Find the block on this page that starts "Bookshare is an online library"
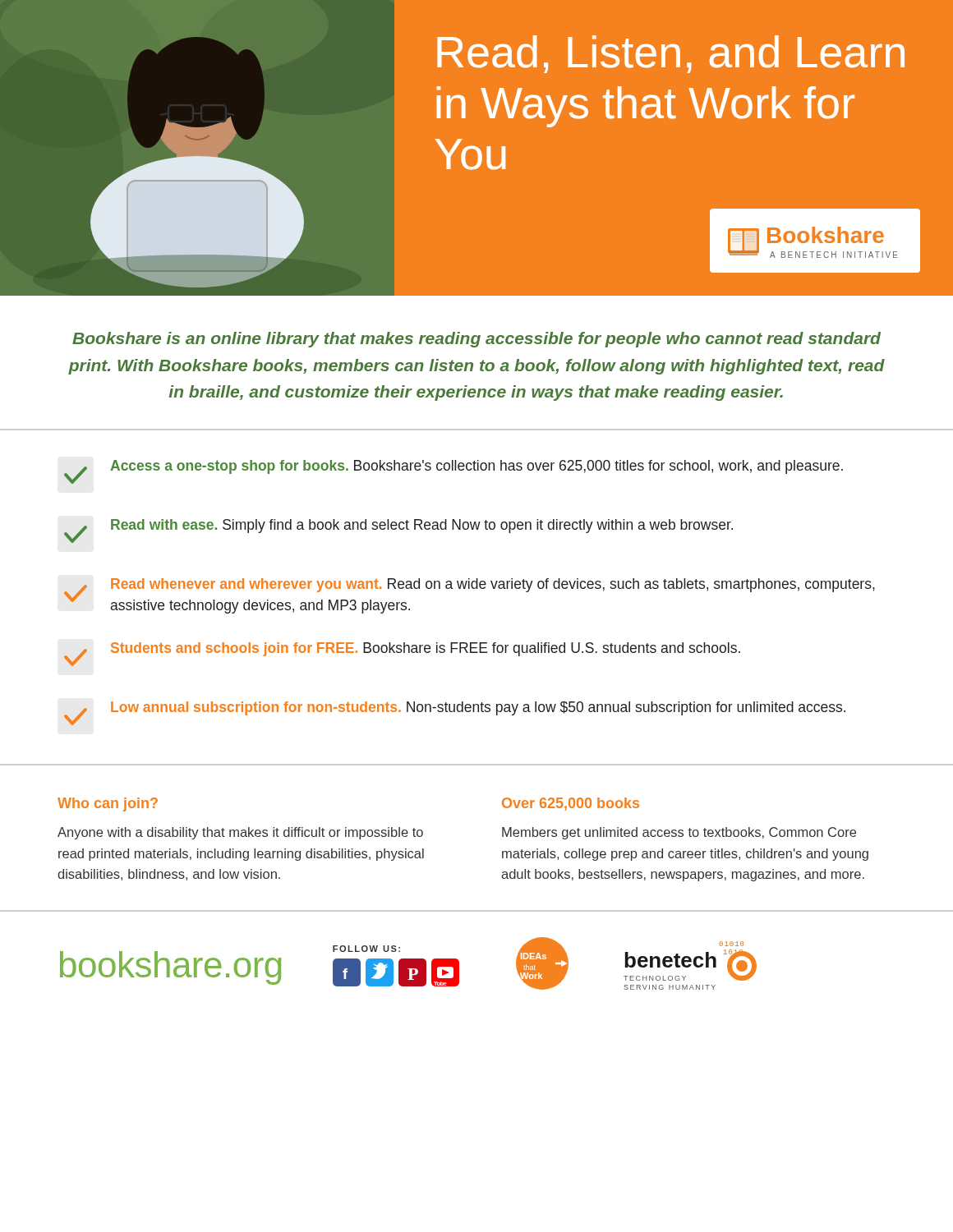Viewport: 953px width, 1232px height. click(476, 365)
